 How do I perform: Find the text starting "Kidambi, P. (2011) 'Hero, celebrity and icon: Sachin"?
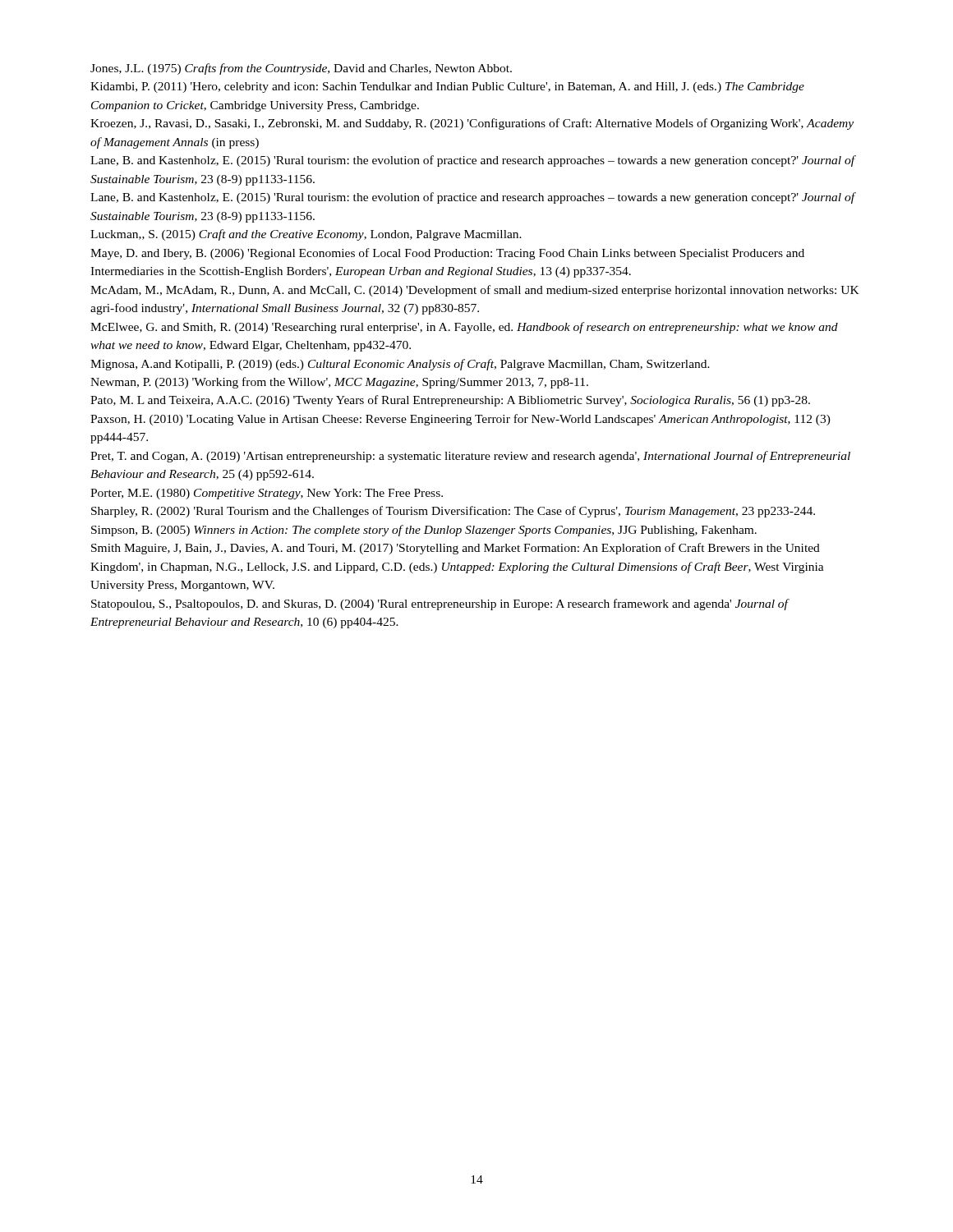click(x=447, y=95)
